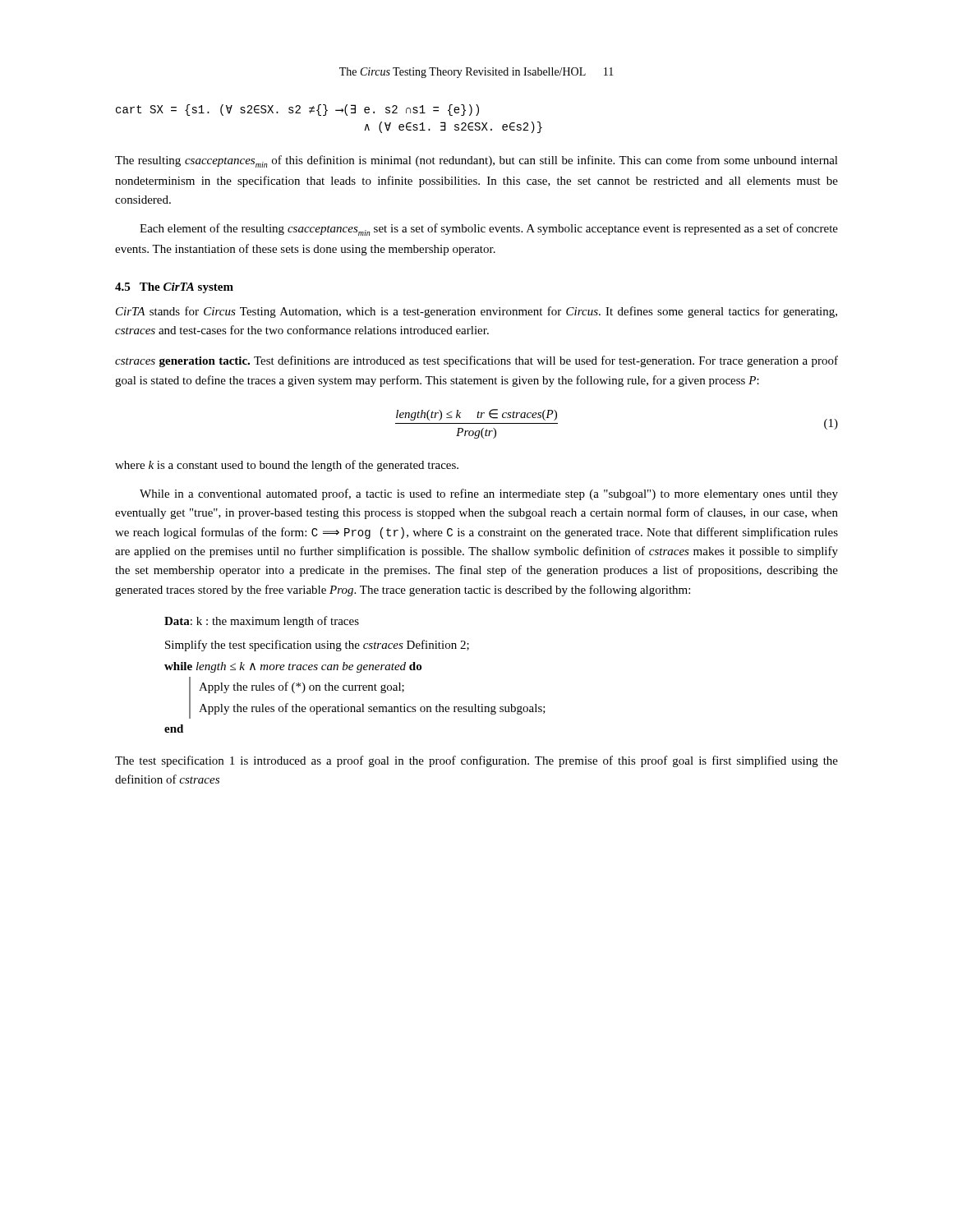
Task: Select the element starting "length(tr) ≤ k tr ∈"
Action: [476, 423]
